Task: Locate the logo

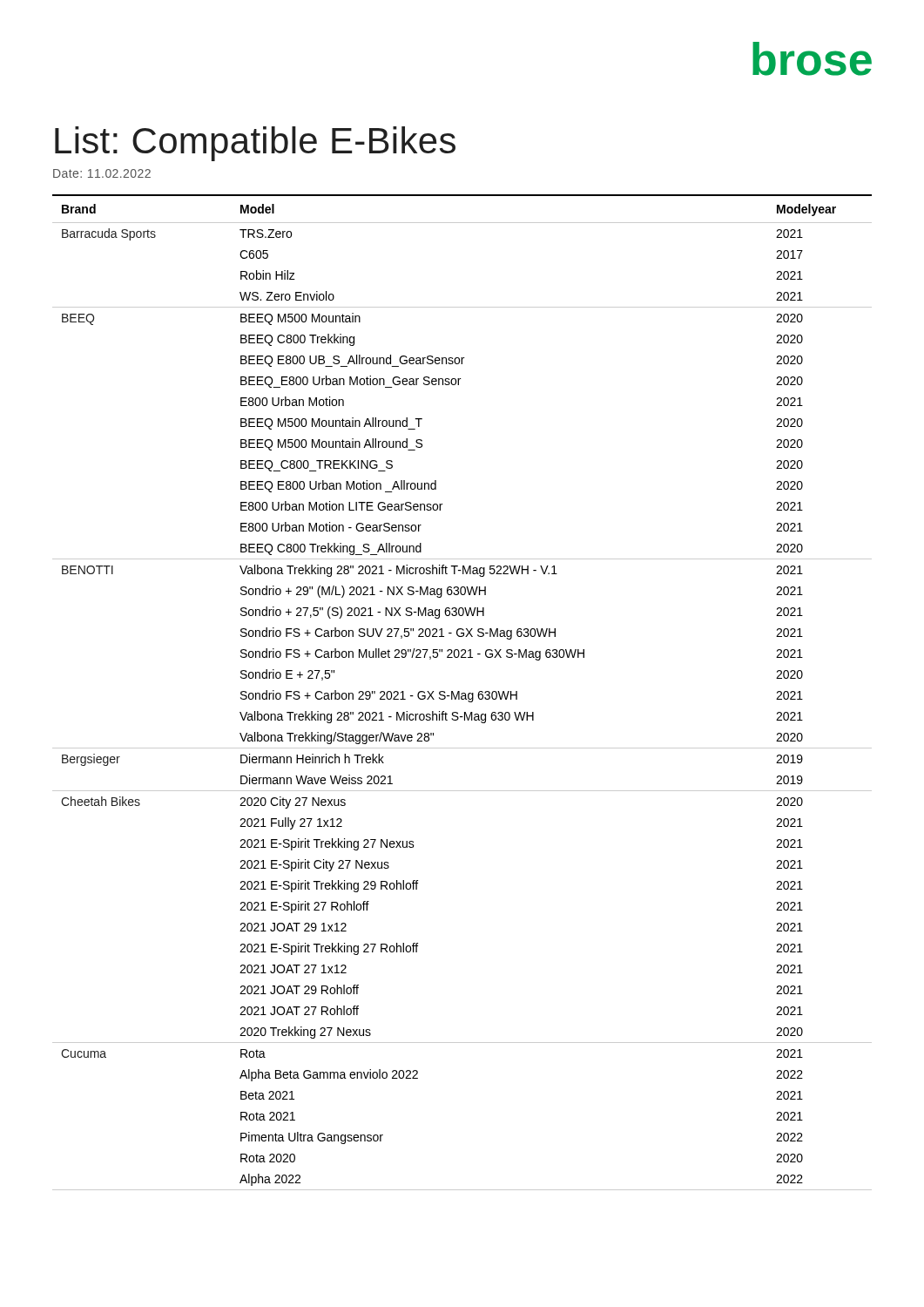Action: click(811, 59)
